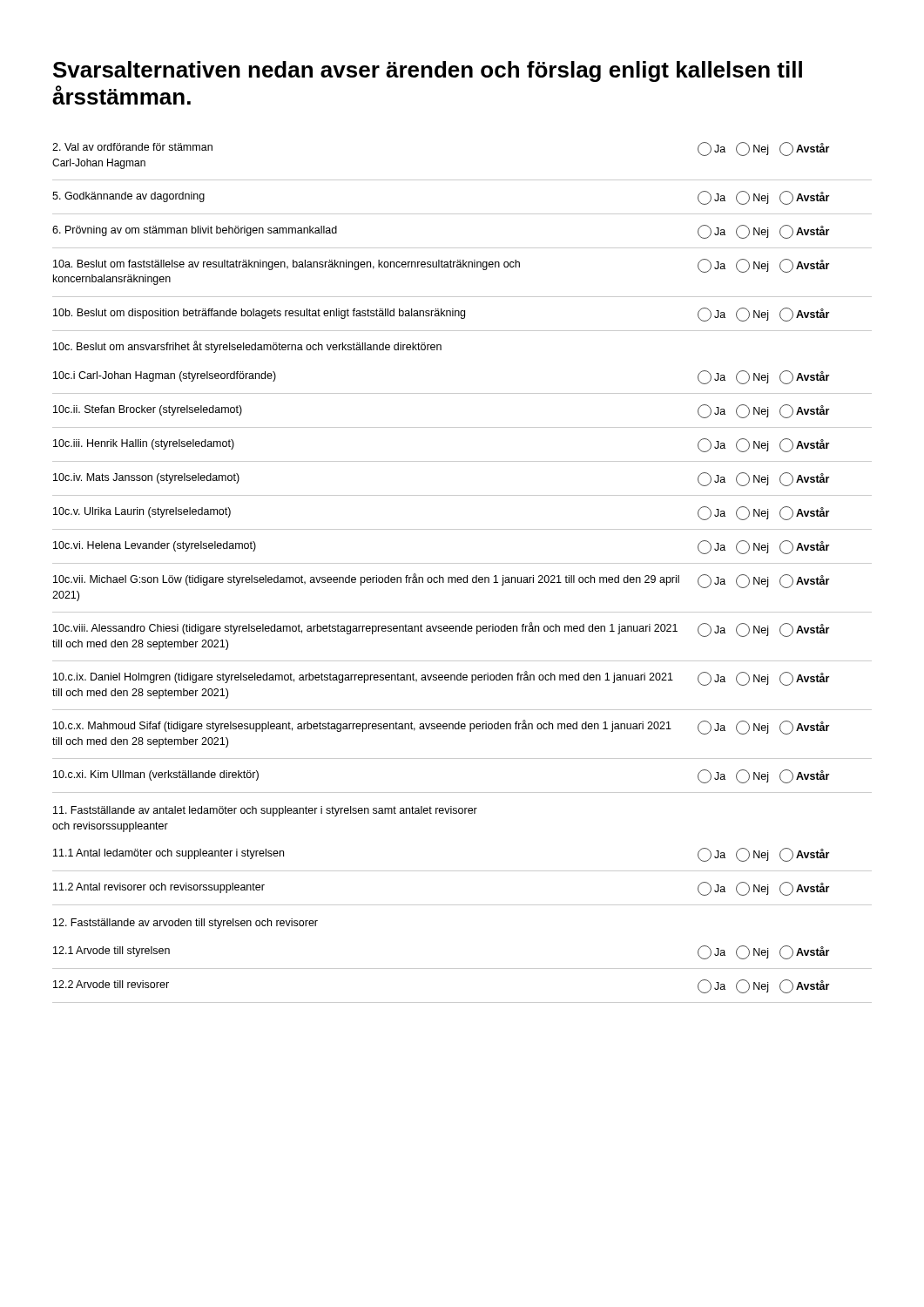Find the list item with the text "2. Val av ordförande"
The image size is (924, 1307).
(x=129, y=149)
